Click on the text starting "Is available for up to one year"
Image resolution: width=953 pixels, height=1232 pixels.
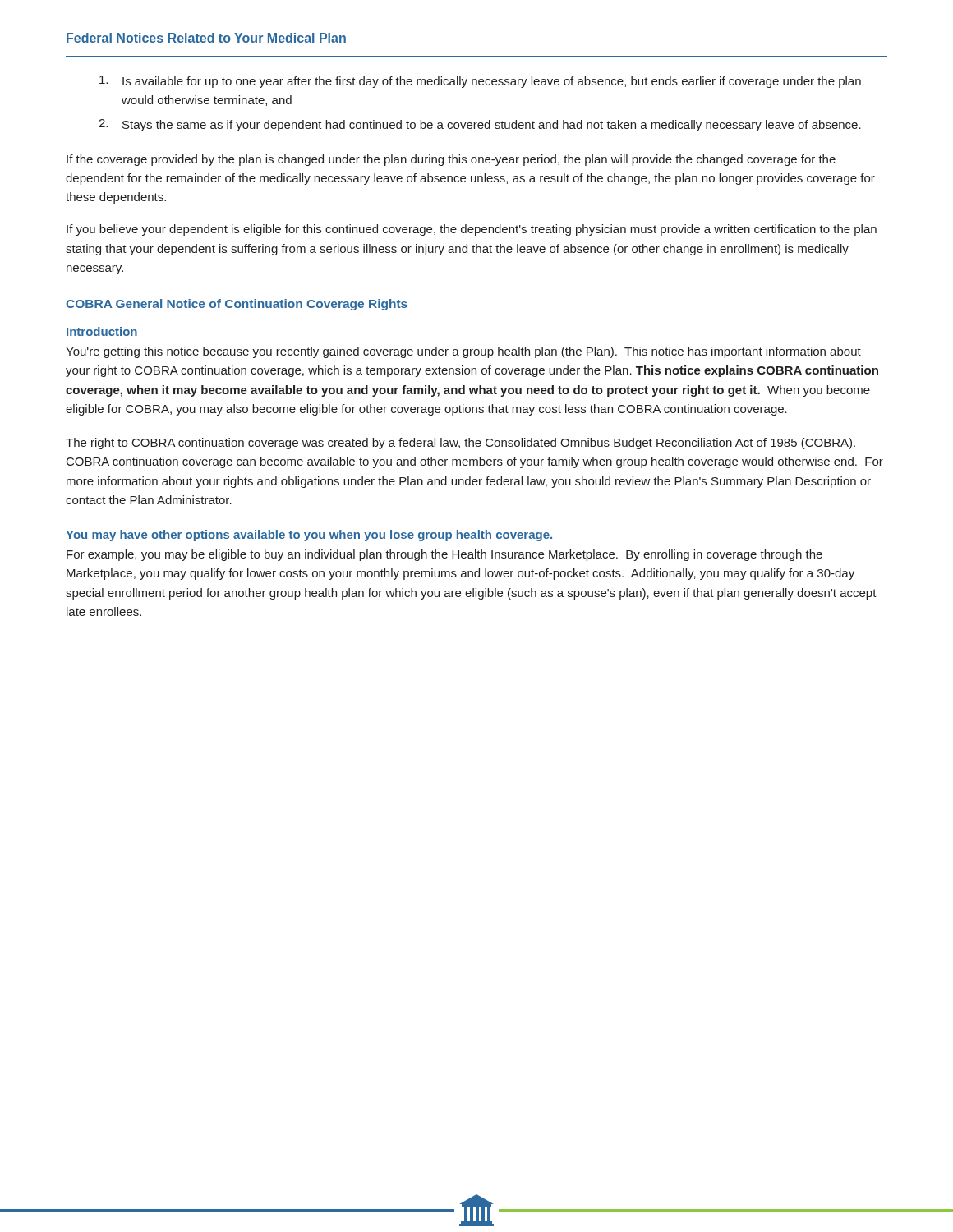[x=493, y=91]
